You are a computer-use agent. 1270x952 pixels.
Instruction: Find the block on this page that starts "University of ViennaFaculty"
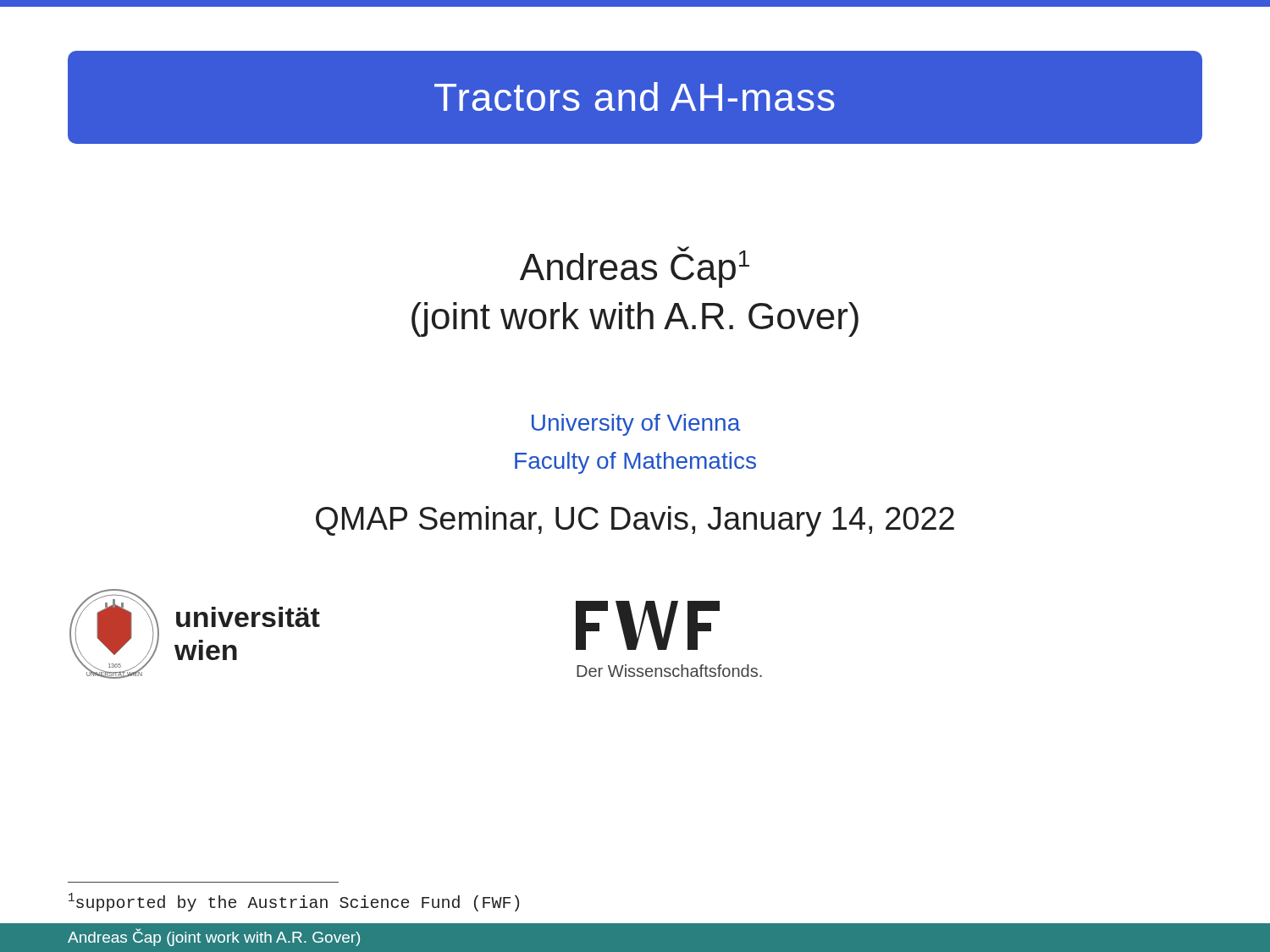click(635, 442)
